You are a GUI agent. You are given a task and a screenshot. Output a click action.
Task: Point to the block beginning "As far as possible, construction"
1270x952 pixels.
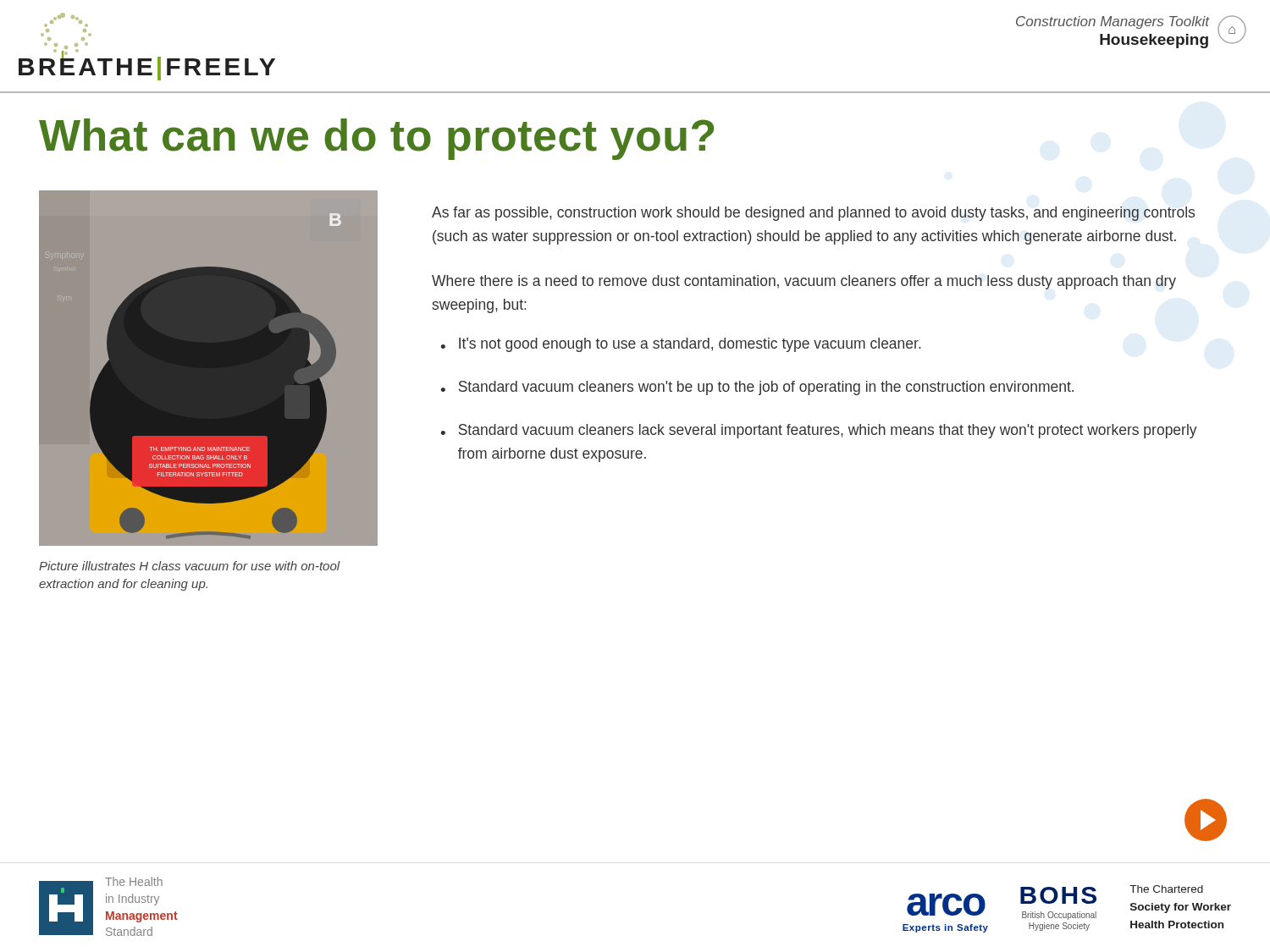[x=814, y=224]
